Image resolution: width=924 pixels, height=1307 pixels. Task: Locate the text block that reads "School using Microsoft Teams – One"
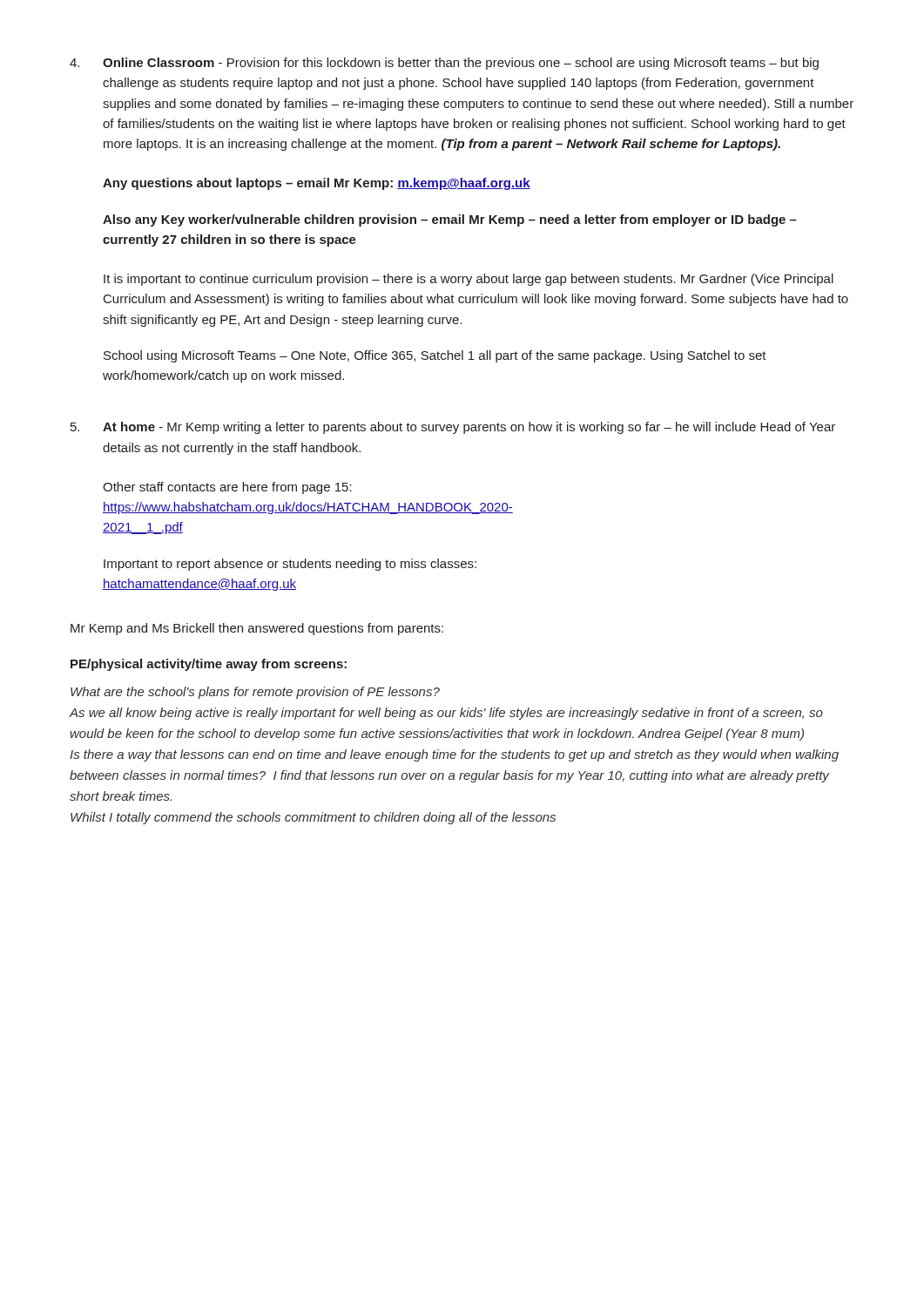434,365
